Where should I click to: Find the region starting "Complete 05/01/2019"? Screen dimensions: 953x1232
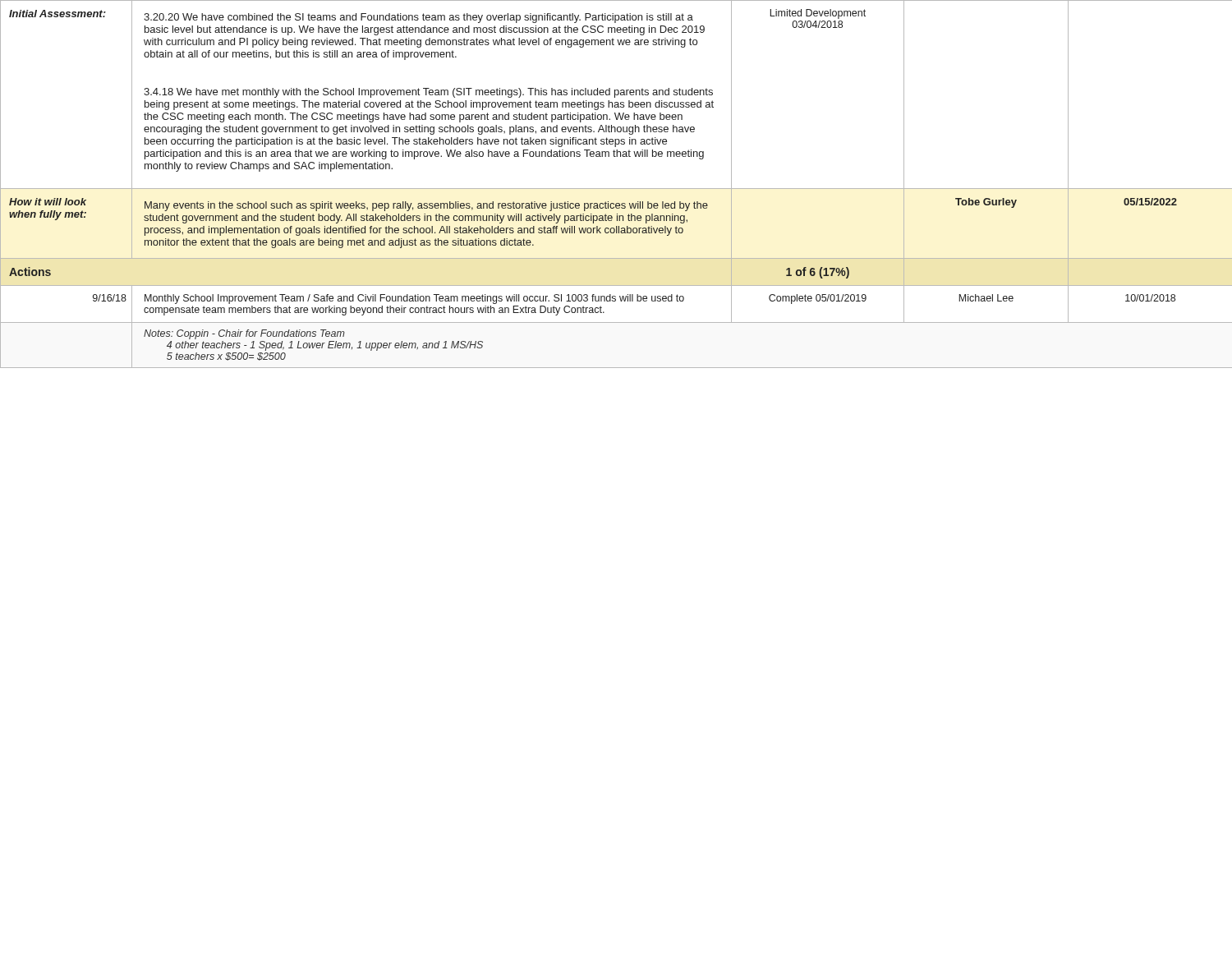coord(818,298)
